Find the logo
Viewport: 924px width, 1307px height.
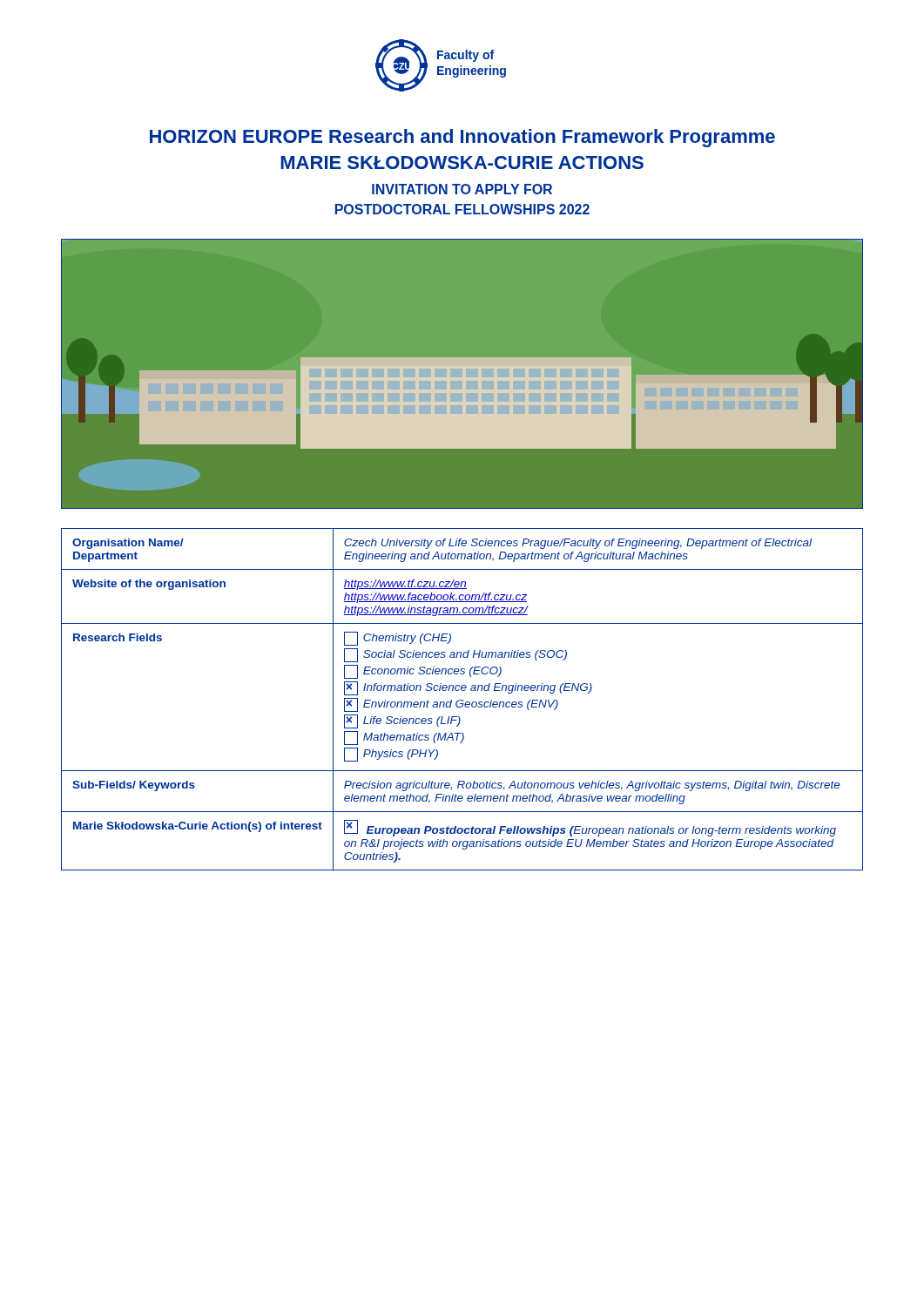click(462, 67)
